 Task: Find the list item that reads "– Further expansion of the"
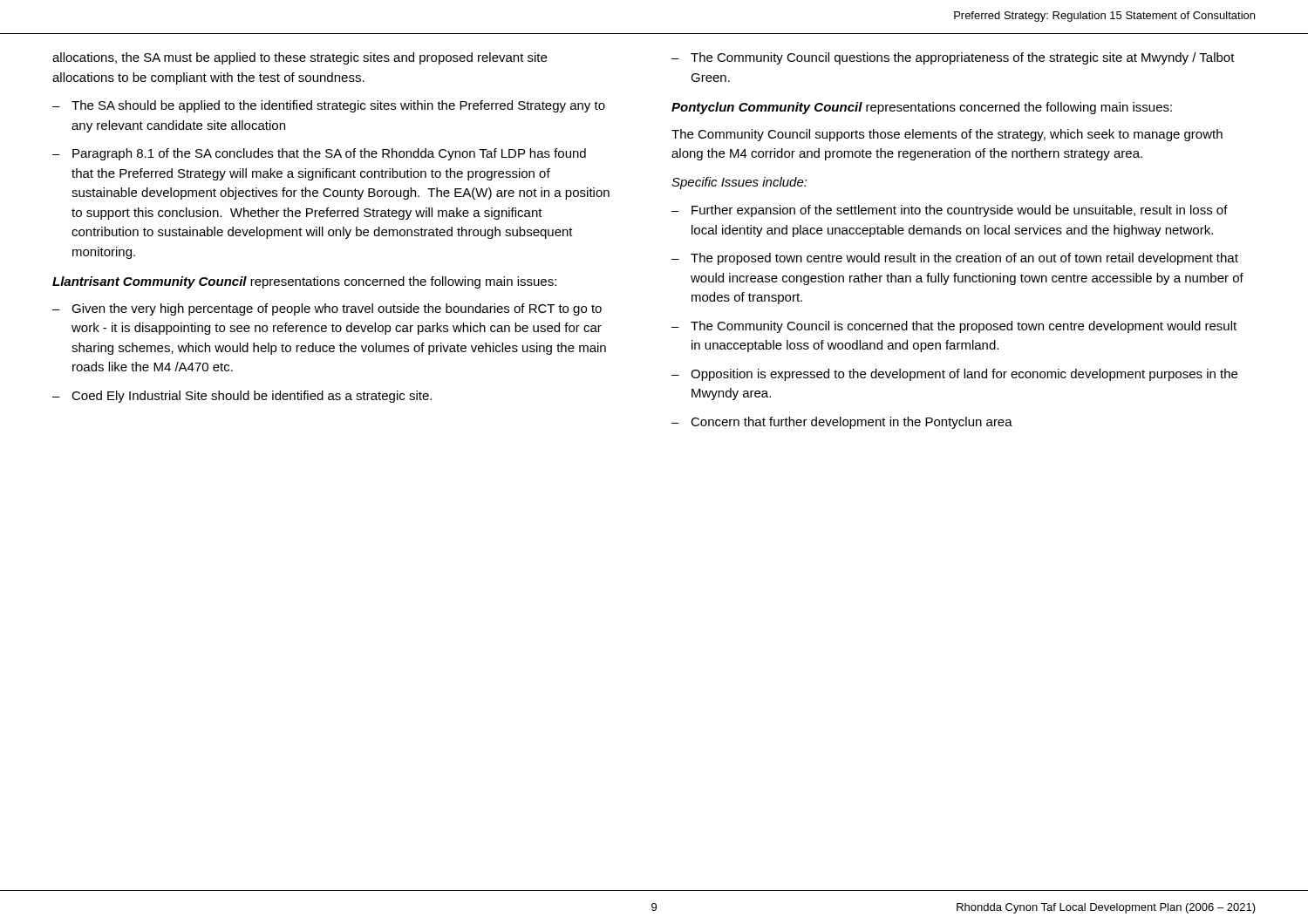[x=959, y=220]
